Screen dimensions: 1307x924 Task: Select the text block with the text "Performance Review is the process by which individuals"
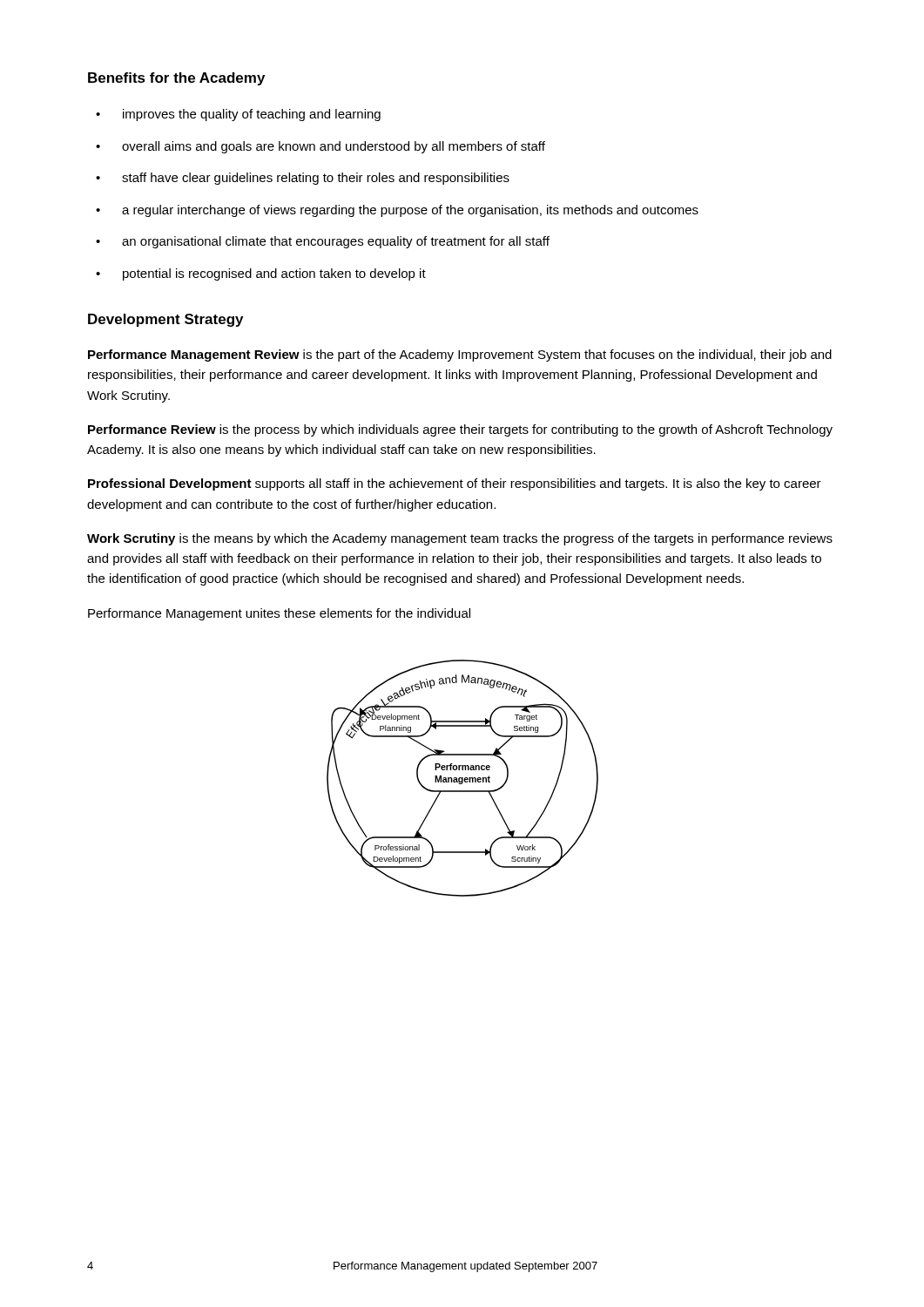point(460,439)
